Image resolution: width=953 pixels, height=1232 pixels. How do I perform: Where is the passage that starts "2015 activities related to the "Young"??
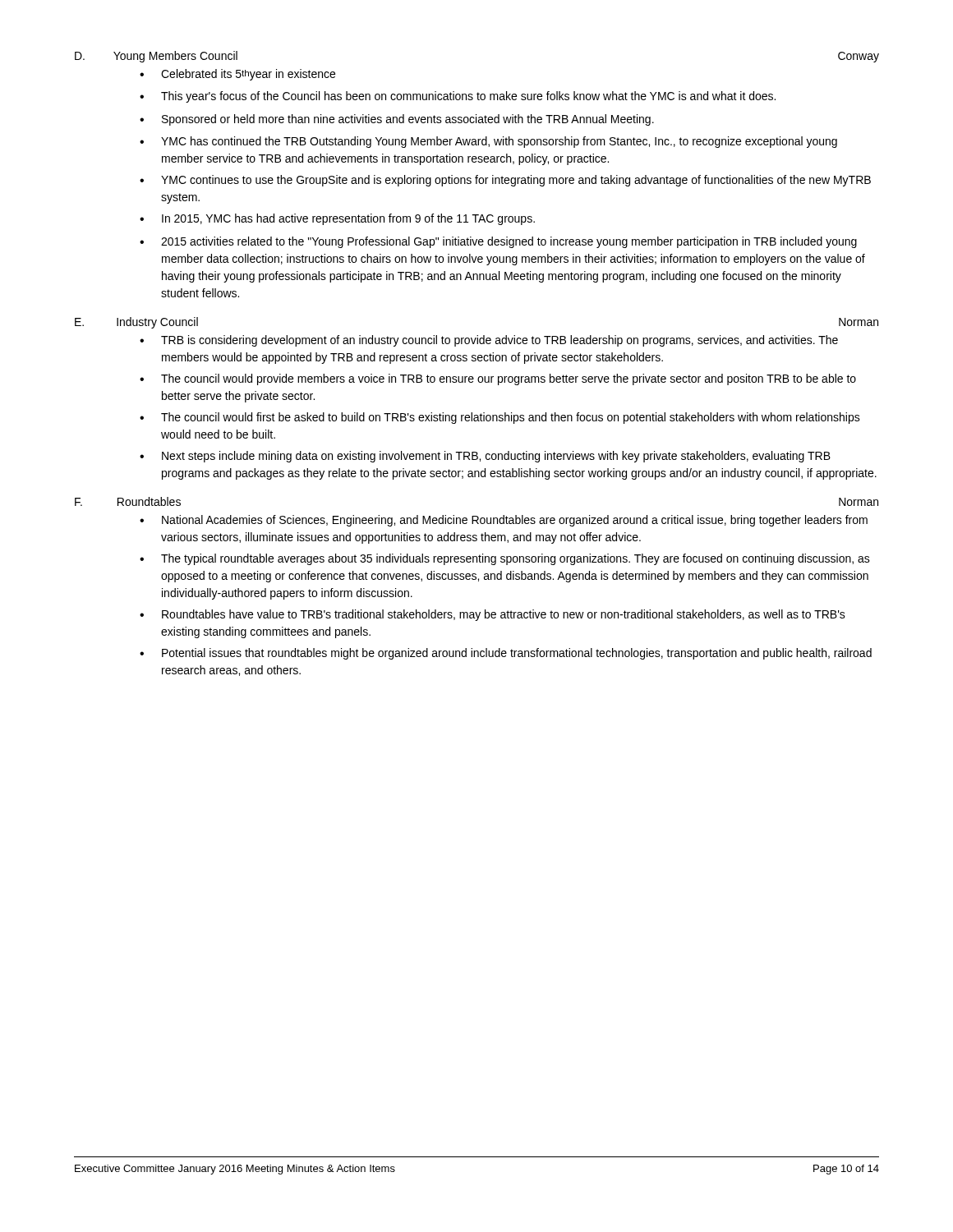513,267
